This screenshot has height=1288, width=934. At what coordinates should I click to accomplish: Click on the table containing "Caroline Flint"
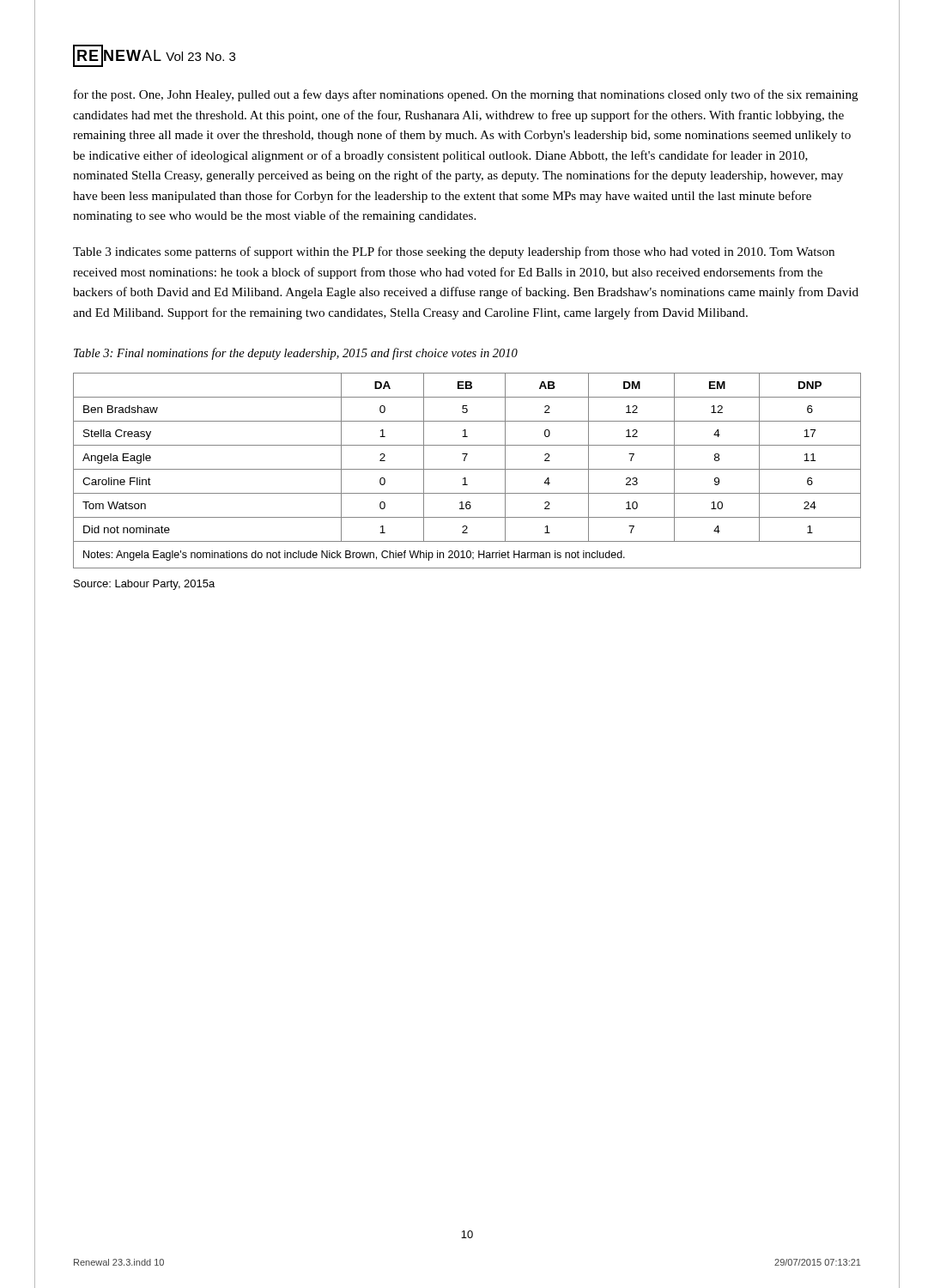pyautogui.click(x=467, y=471)
